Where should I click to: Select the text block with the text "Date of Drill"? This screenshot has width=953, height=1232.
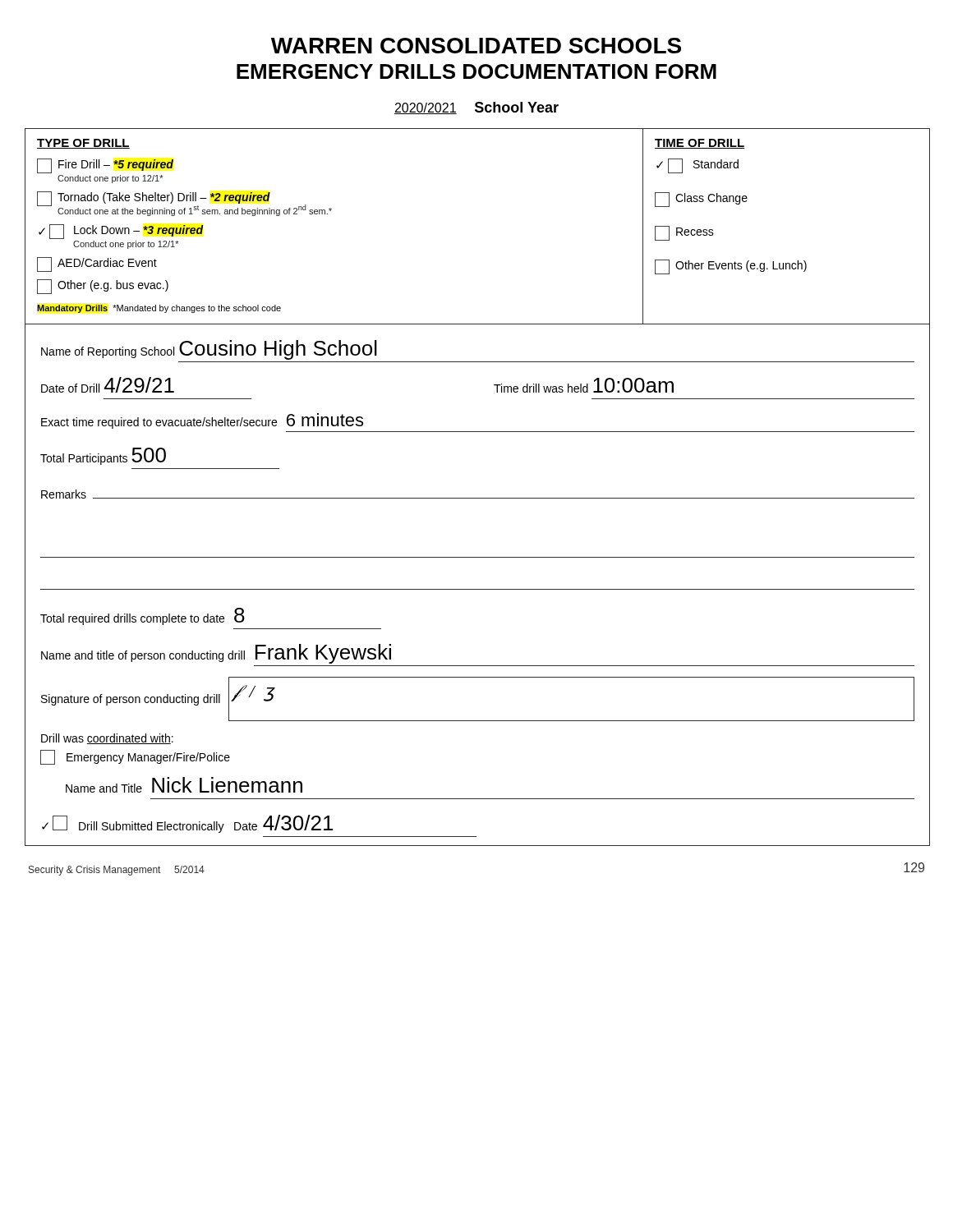click(113, 385)
